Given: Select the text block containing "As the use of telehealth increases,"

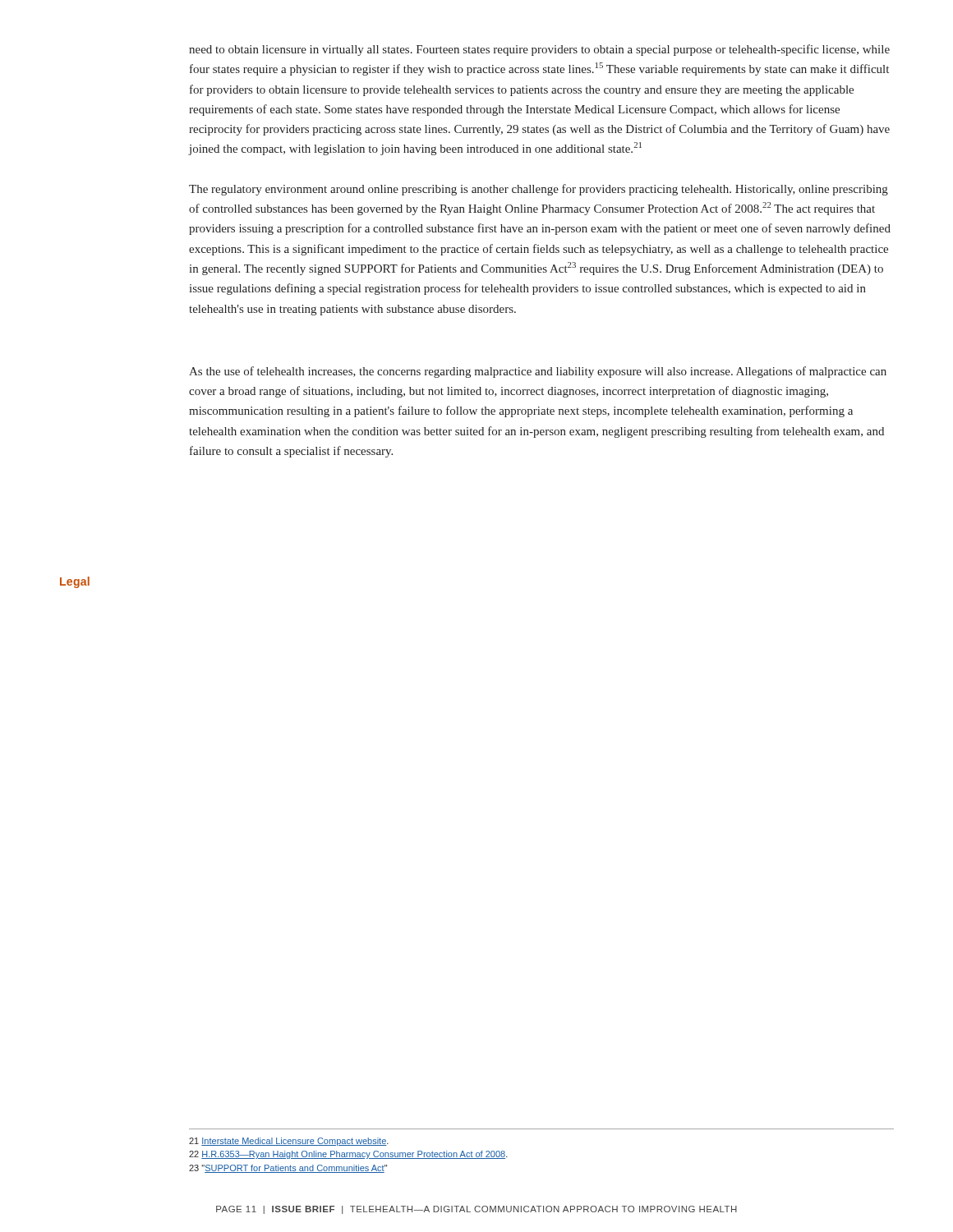Looking at the screenshot, I should click(x=538, y=411).
